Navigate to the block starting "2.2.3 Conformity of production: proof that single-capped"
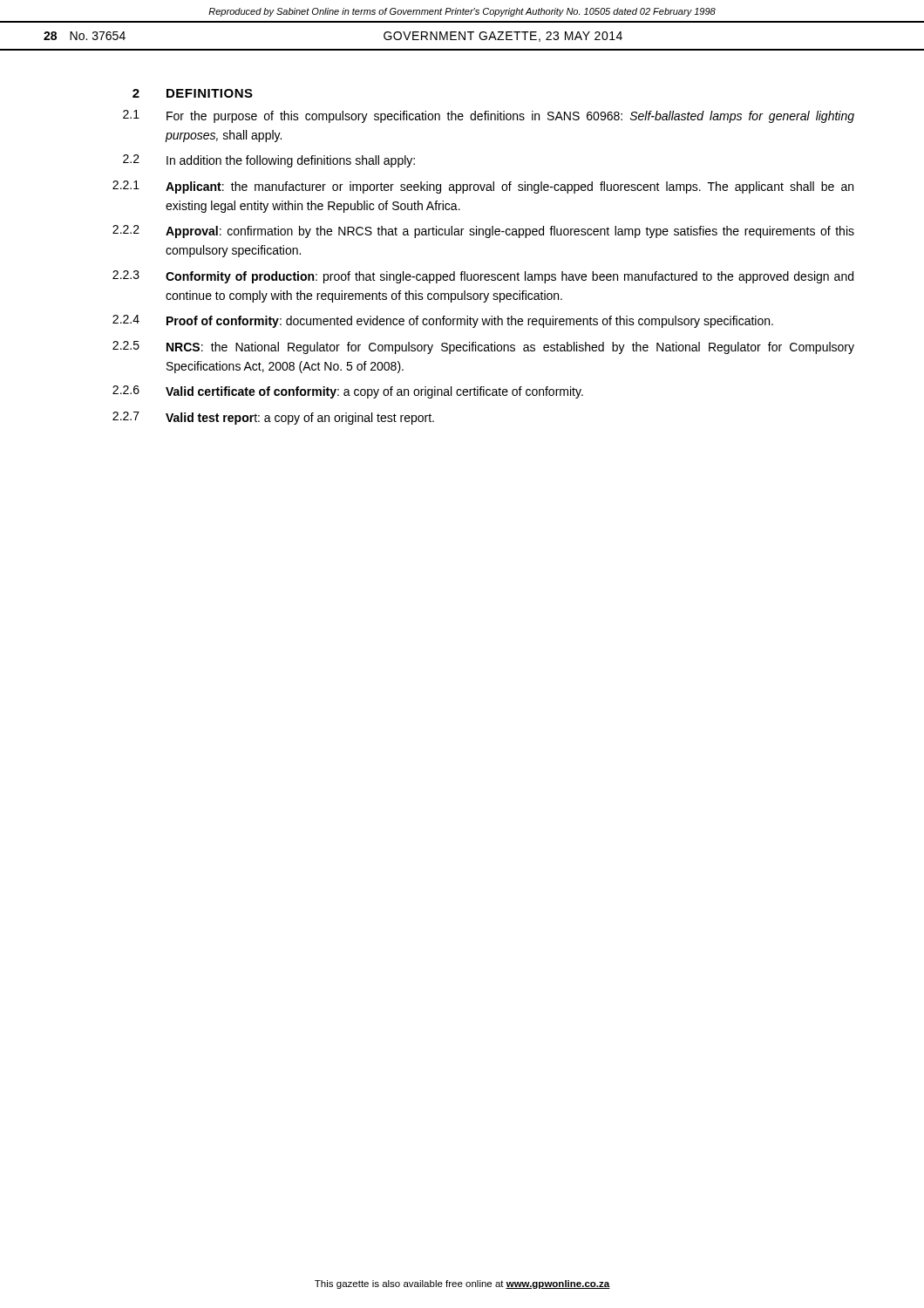Image resolution: width=924 pixels, height=1308 pixels. [x=462, y=286]
